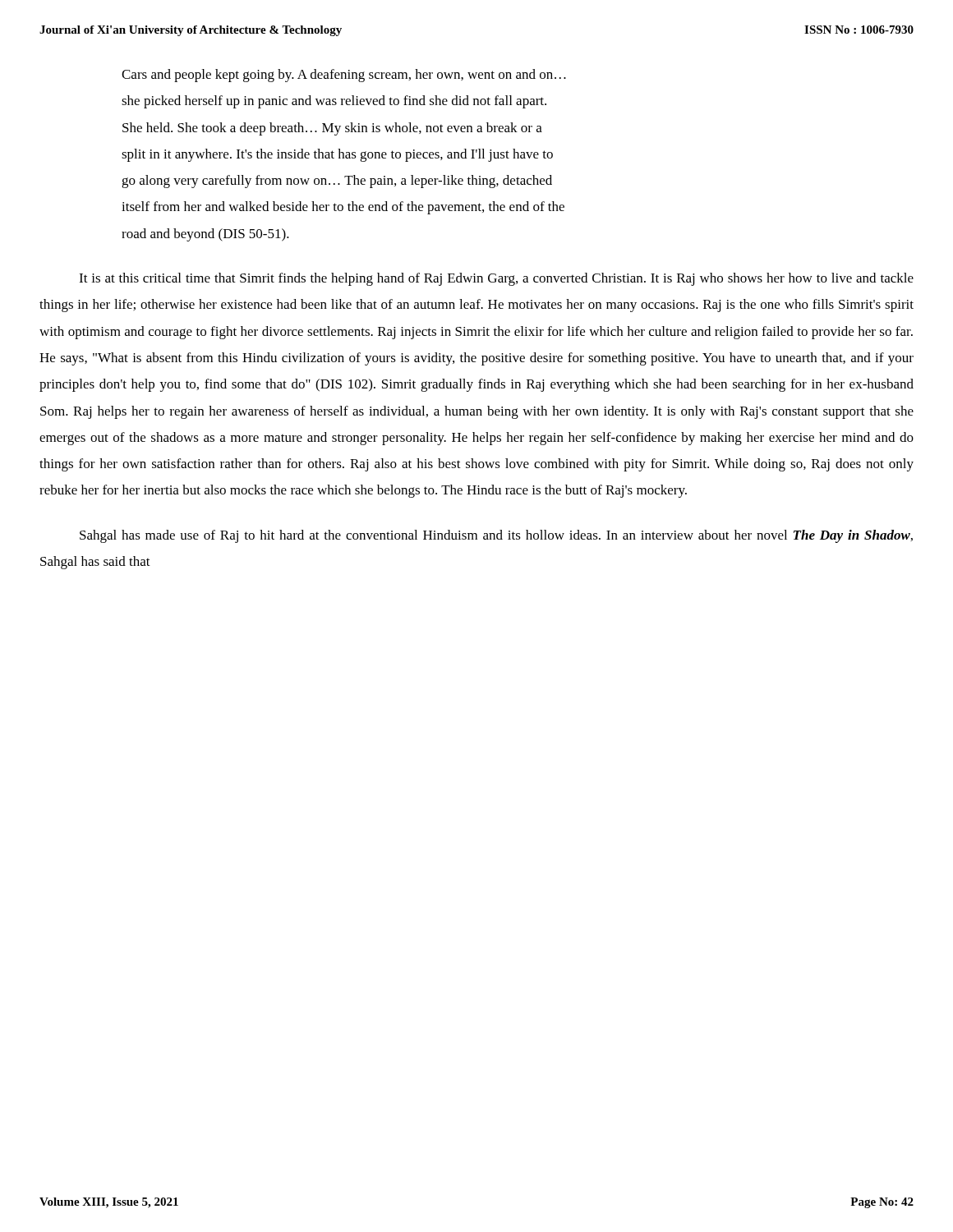The height and width of the screenshot is (1232, 953).
Task: Where is the passage that starts "Cars and people"?
Action: (344, 154)
